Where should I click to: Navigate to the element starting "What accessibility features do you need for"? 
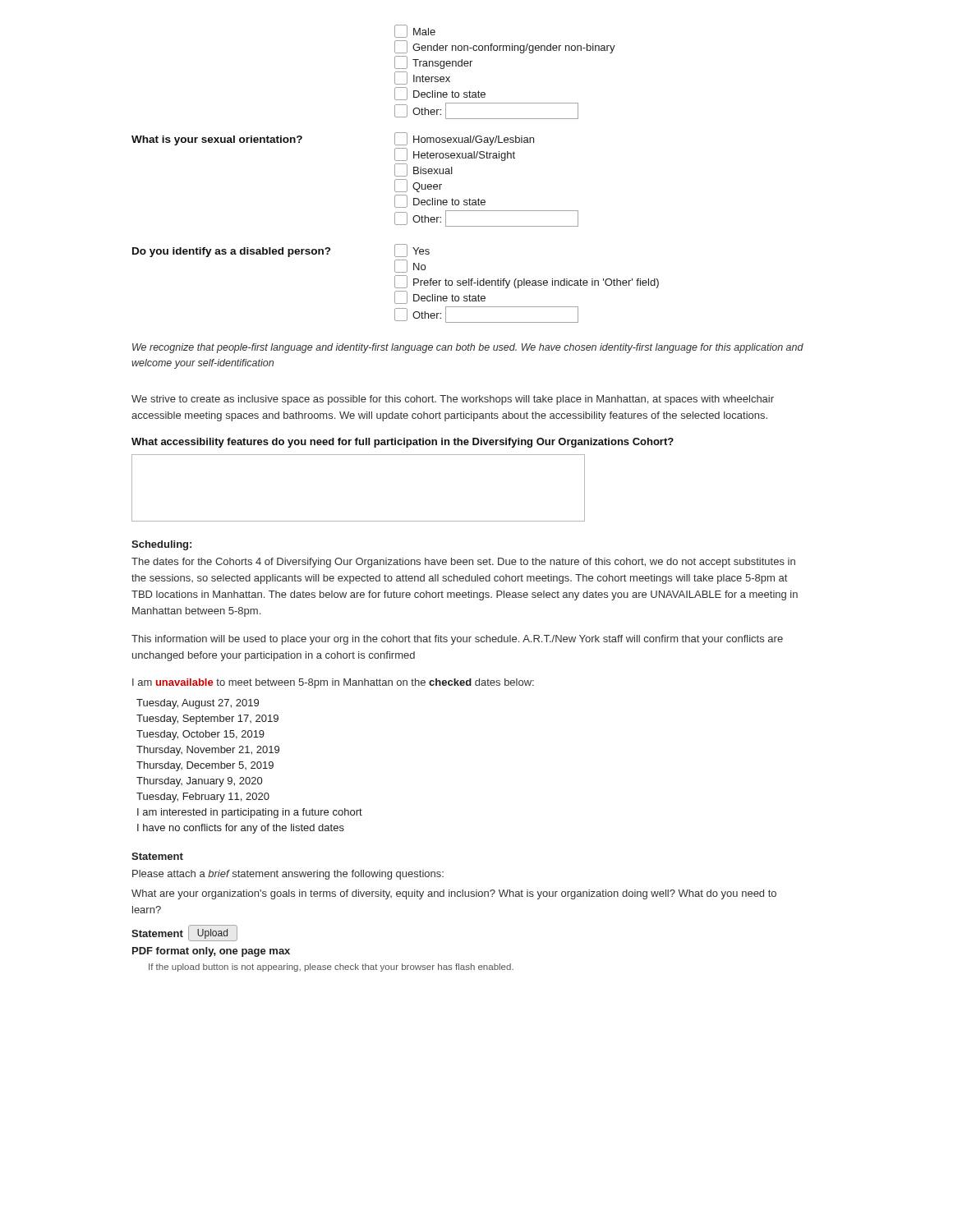coord(403,441)
